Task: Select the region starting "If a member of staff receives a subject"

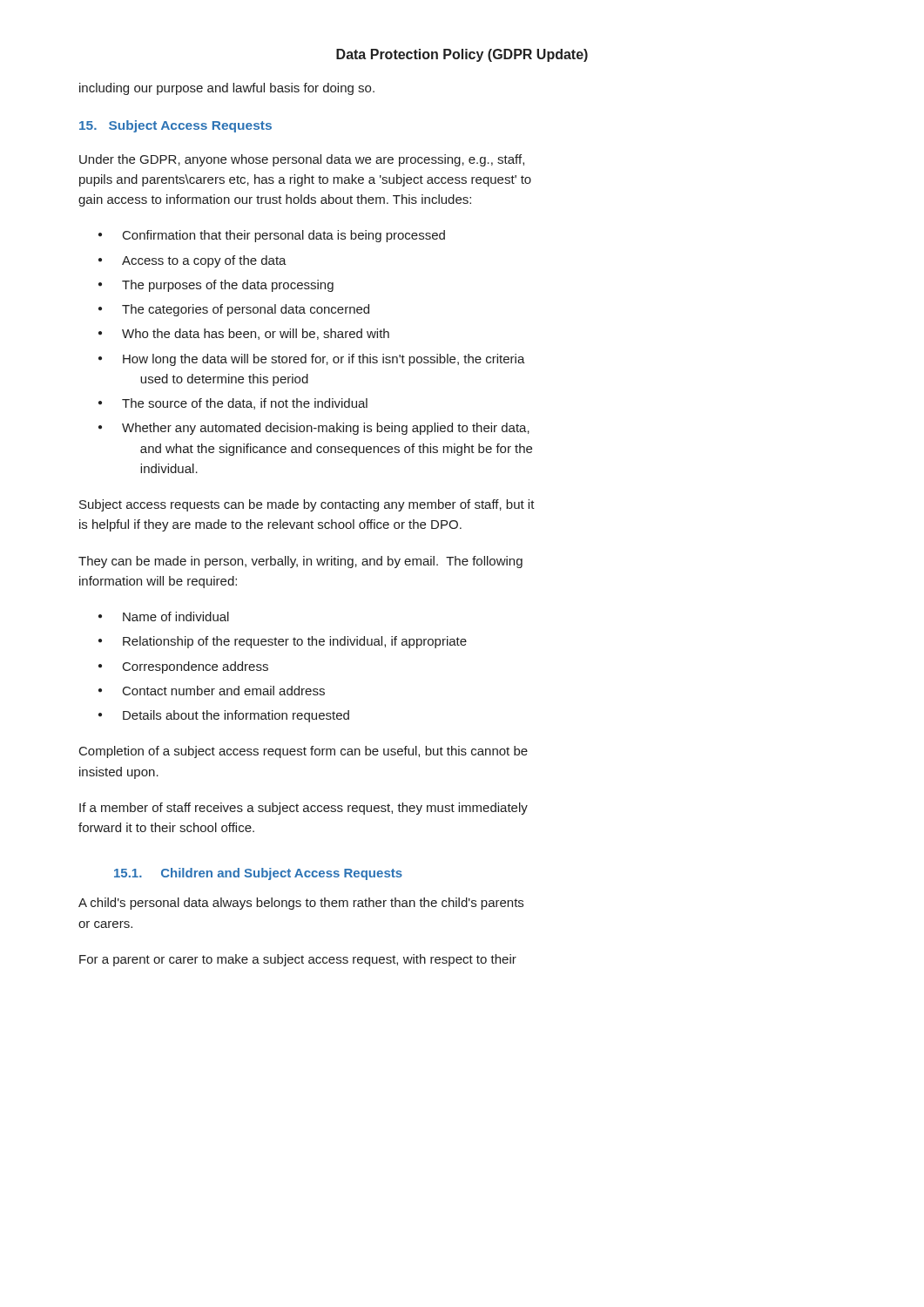Action: tap(303, 817)
